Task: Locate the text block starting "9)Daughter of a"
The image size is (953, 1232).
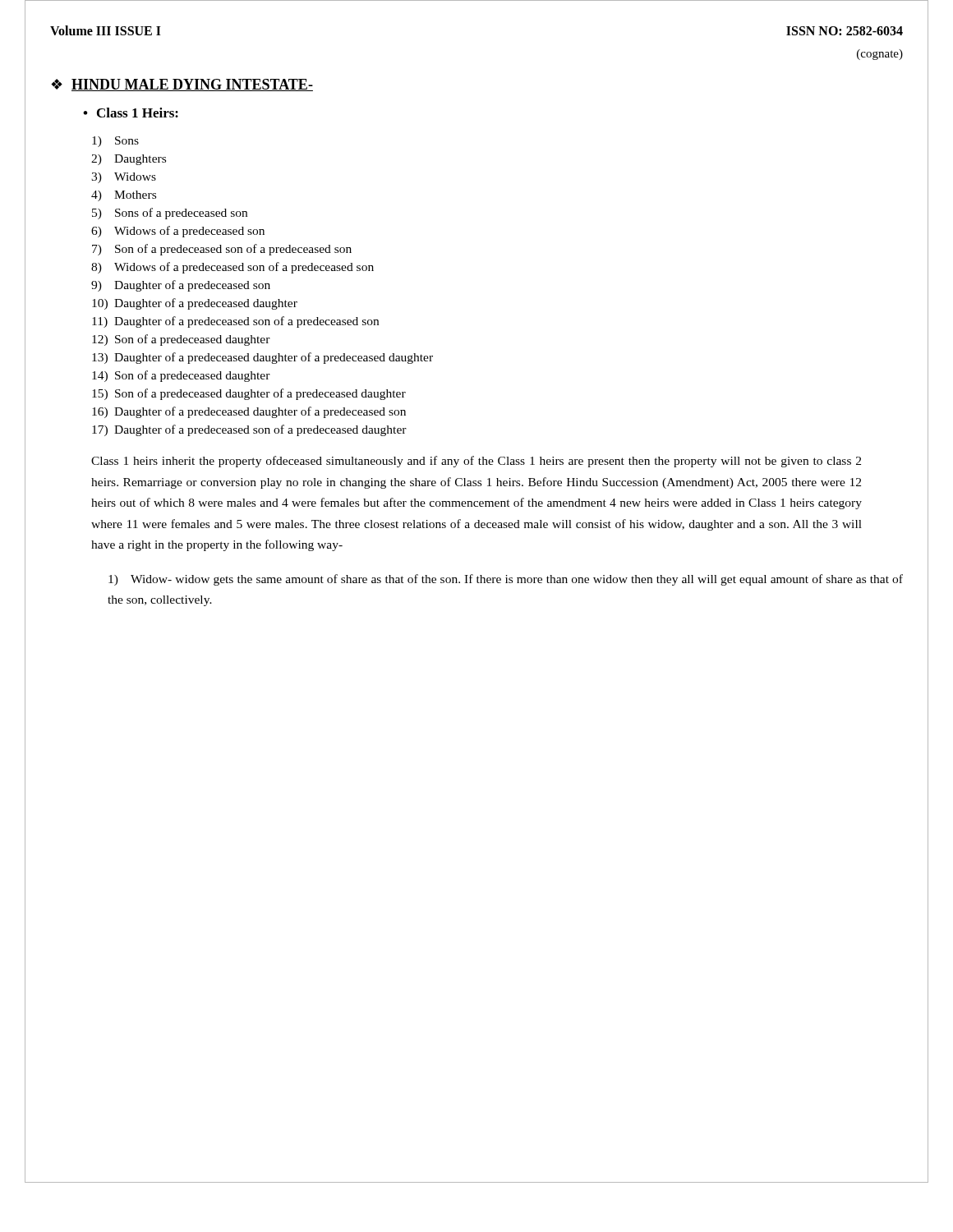Action: (181, 285)
